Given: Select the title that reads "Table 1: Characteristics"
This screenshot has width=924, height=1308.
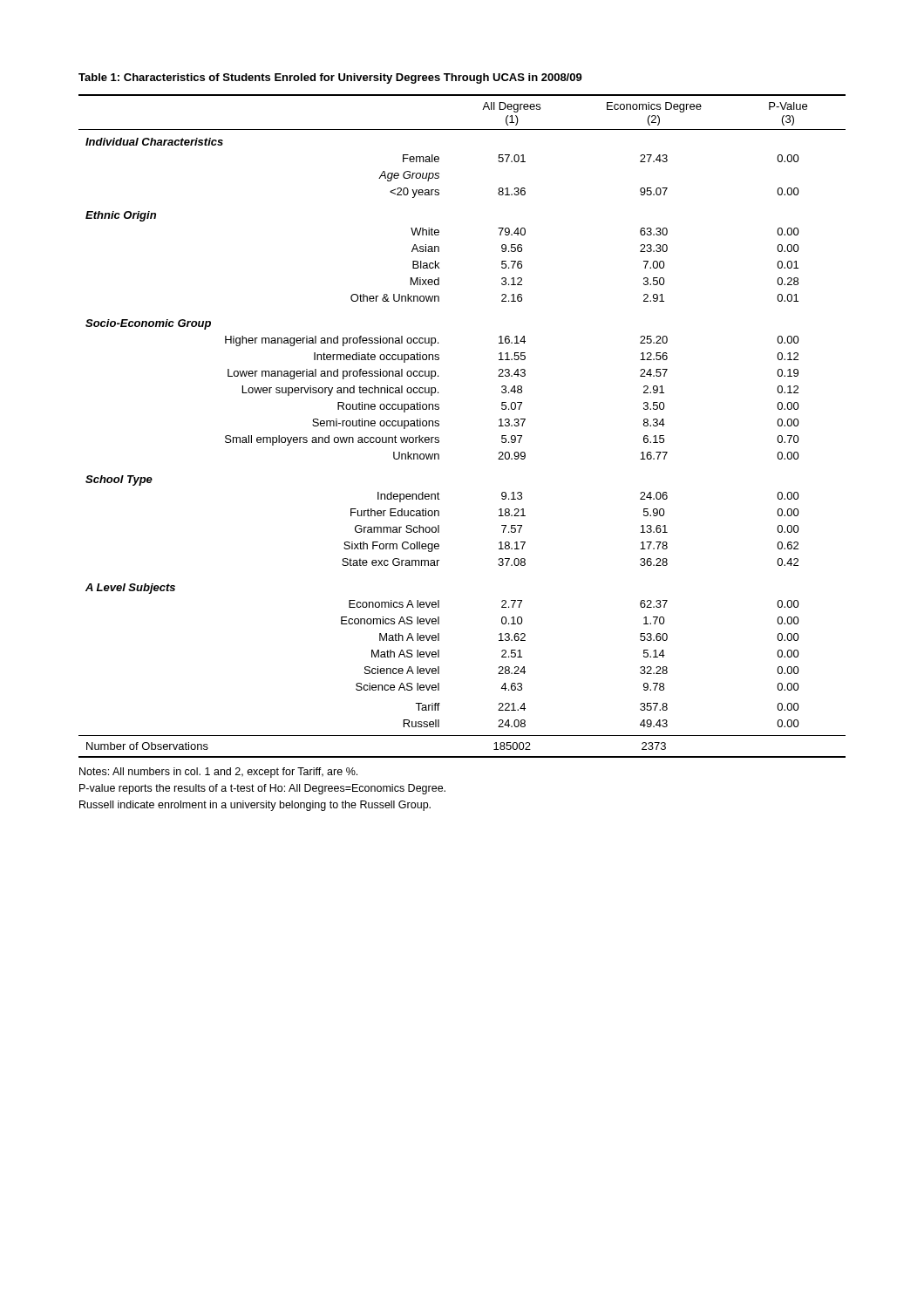Looking at the screenshot, I should (x=330, y=77).
